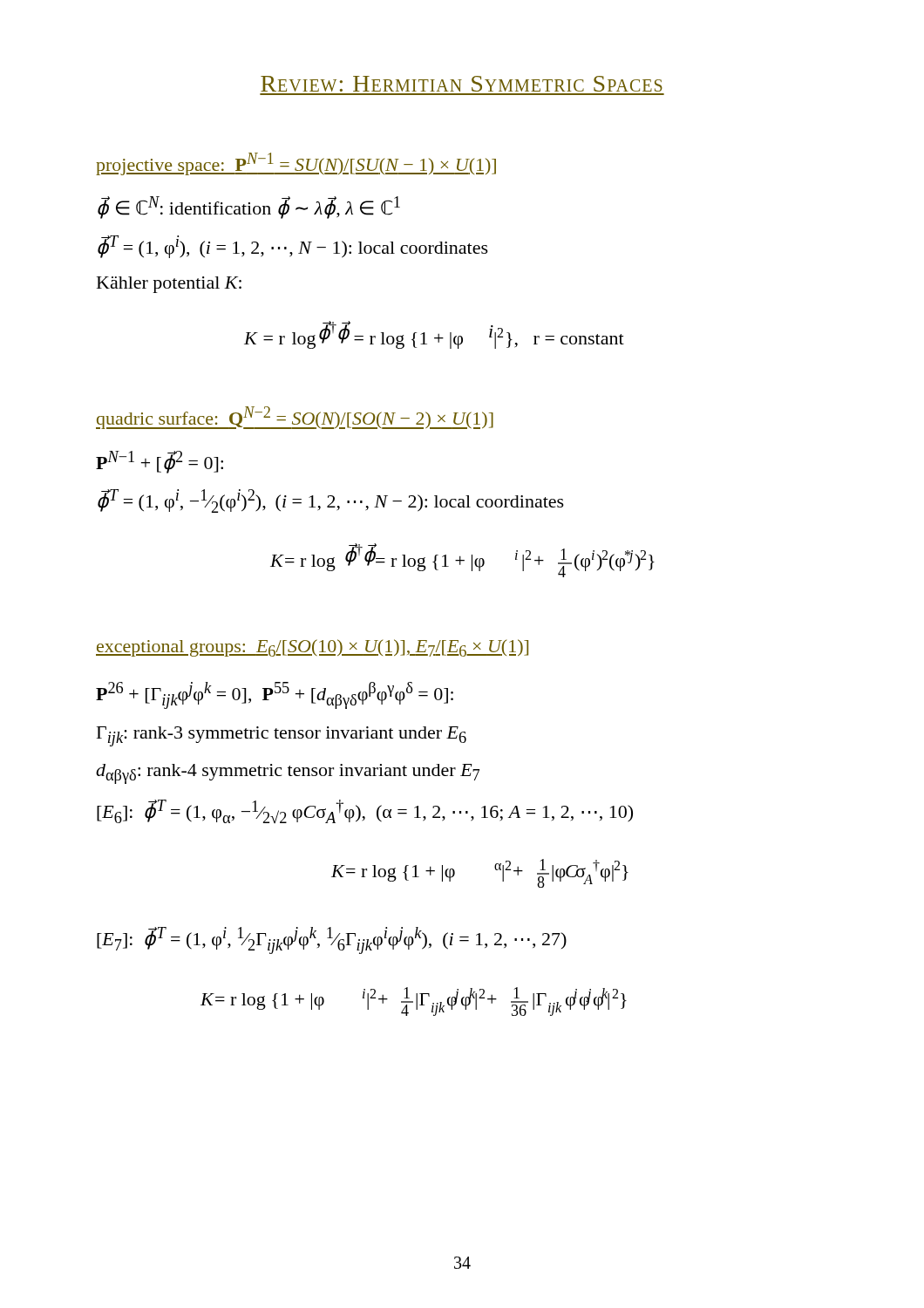The height and width of the screenshot is (1308, 924).
Task: Find the text block that reads "[E7]: ϕ⃗T = (1,"
Action: (x=331, y=939)
